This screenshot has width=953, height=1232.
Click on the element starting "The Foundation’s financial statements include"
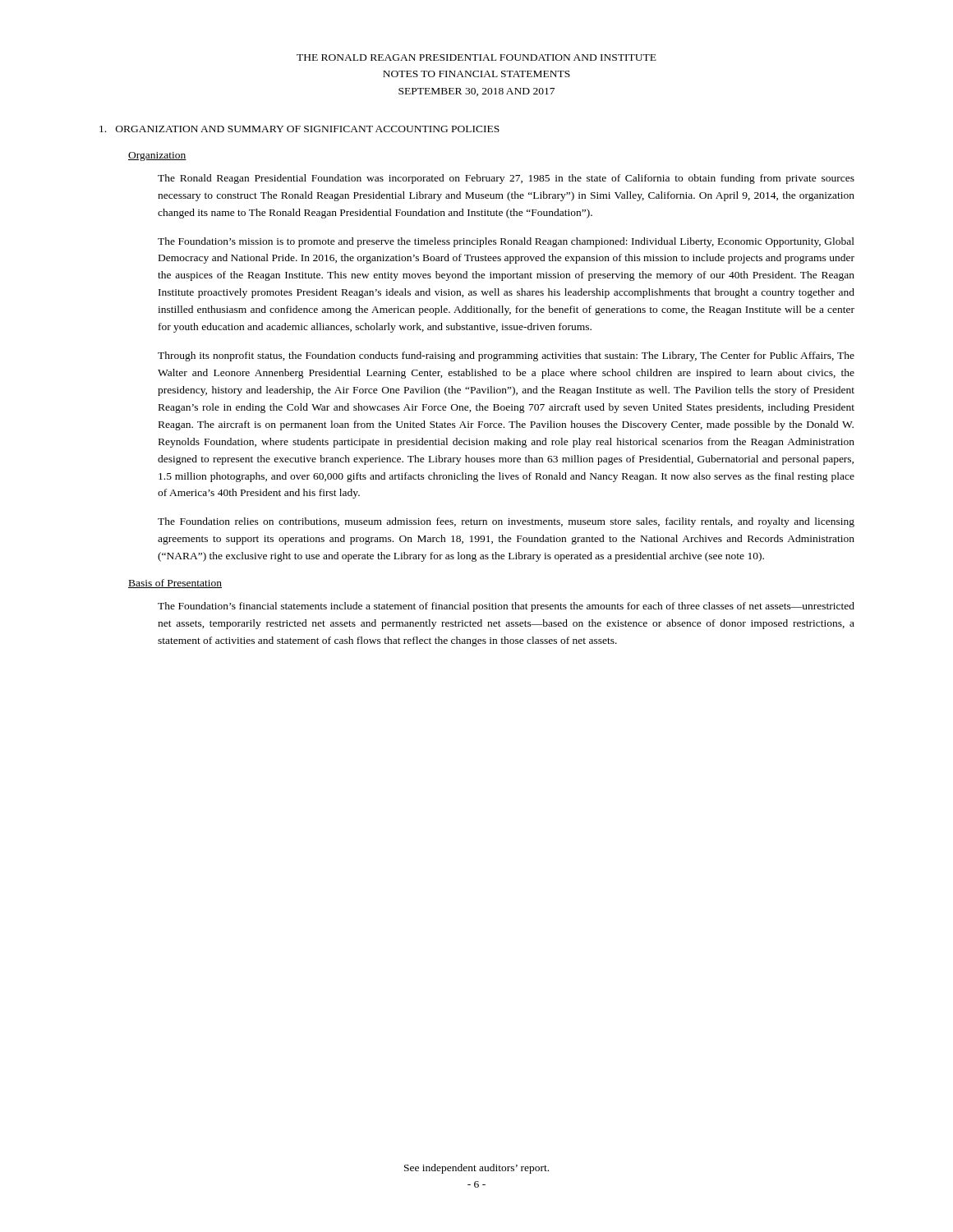pyautogui.click(x=506, y=623)
